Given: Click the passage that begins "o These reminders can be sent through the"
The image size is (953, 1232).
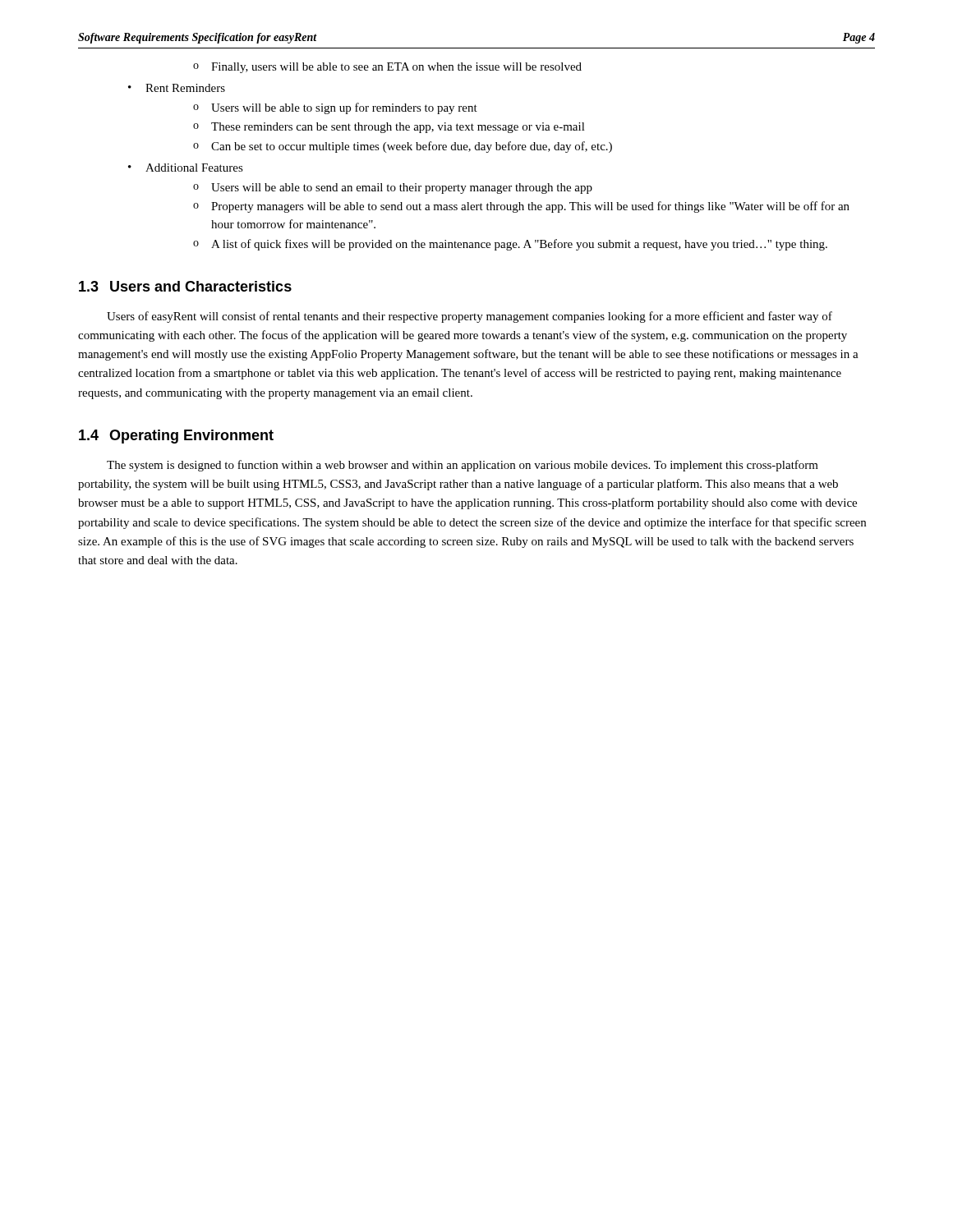Looking at the screenshot, I should (x=534, y=127).
